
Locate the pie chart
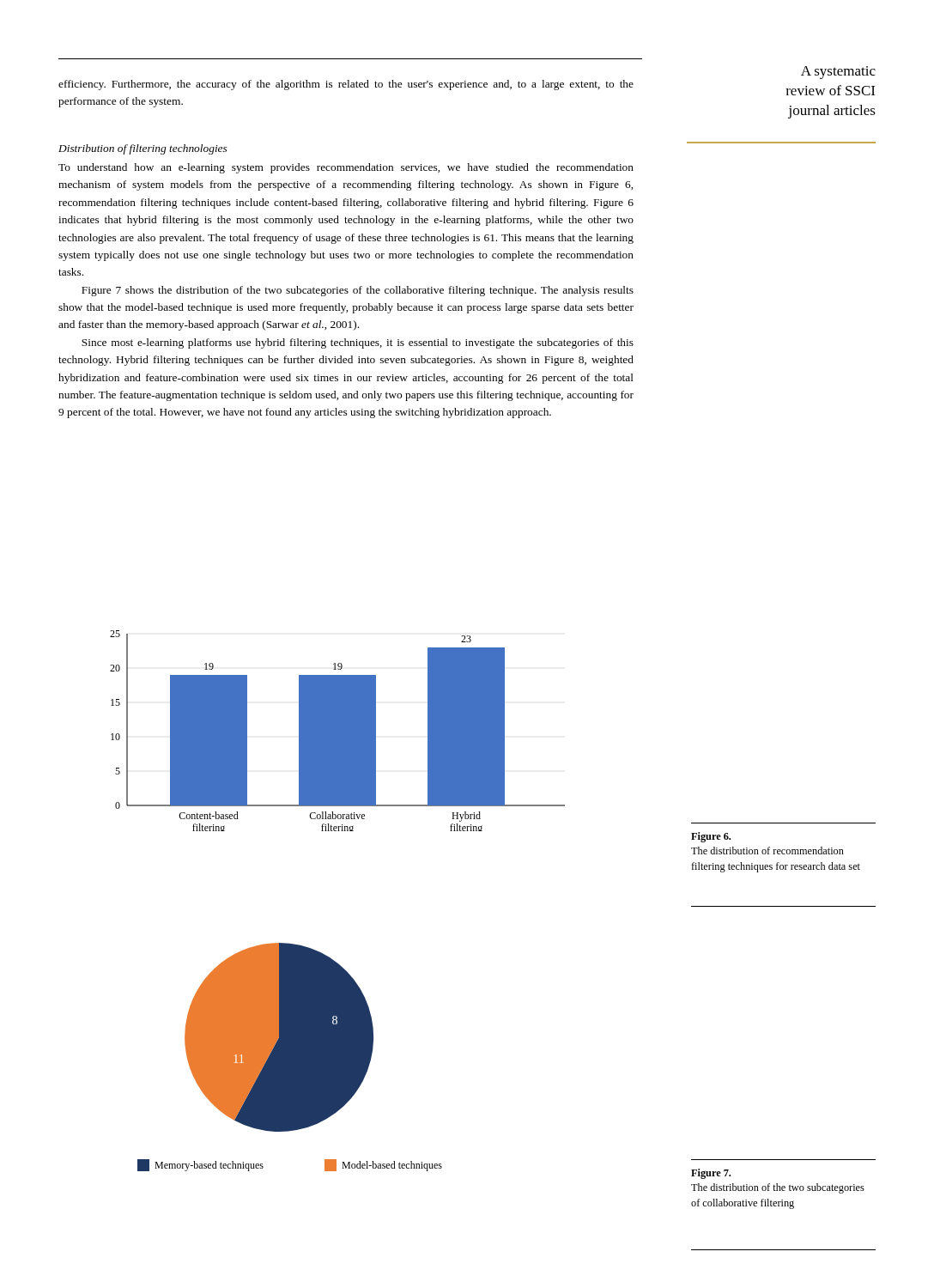pyautogui.click(x=318, y=1052)
